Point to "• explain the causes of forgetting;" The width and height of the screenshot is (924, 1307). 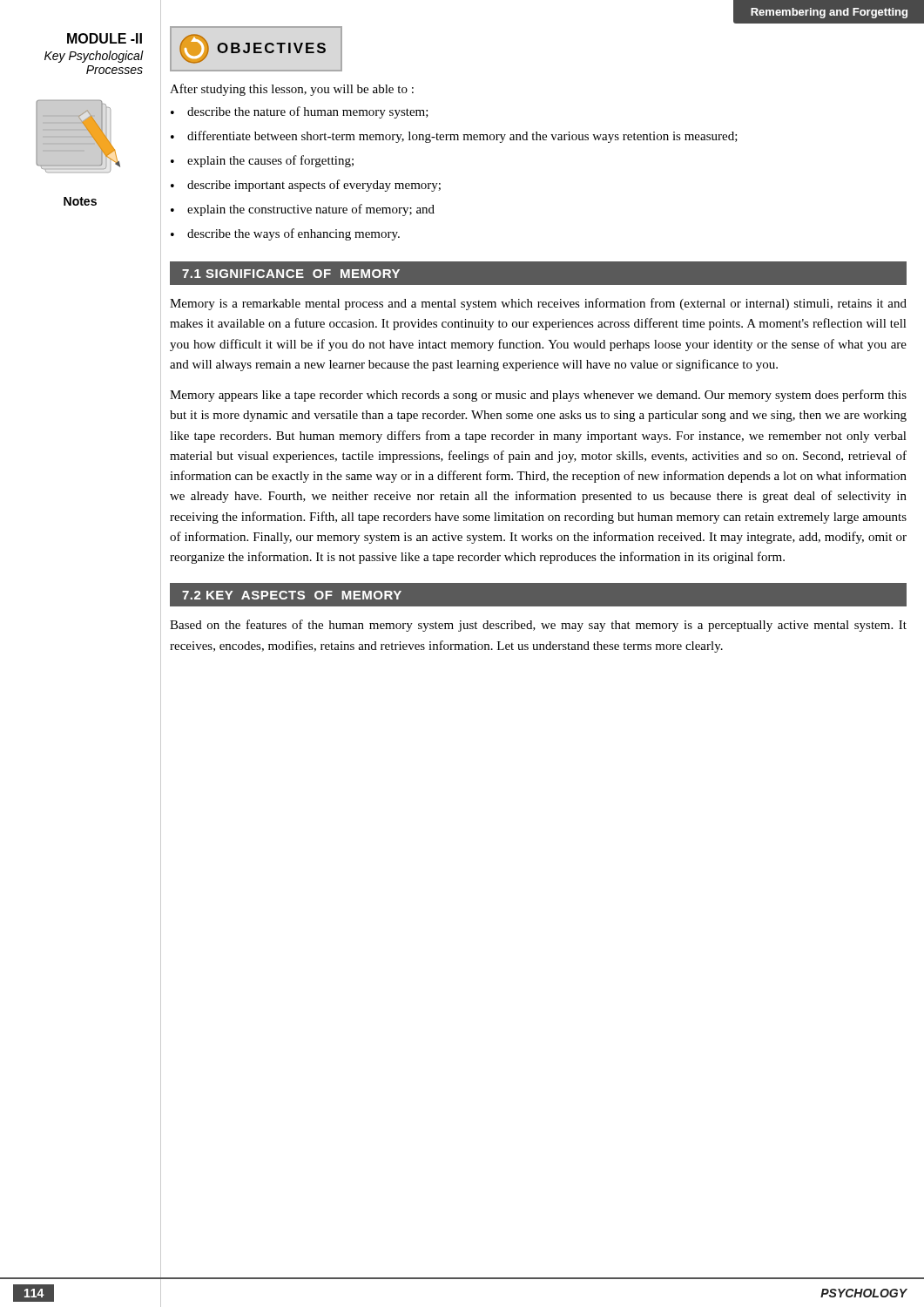pyautogui.click(x=262, y=162)
